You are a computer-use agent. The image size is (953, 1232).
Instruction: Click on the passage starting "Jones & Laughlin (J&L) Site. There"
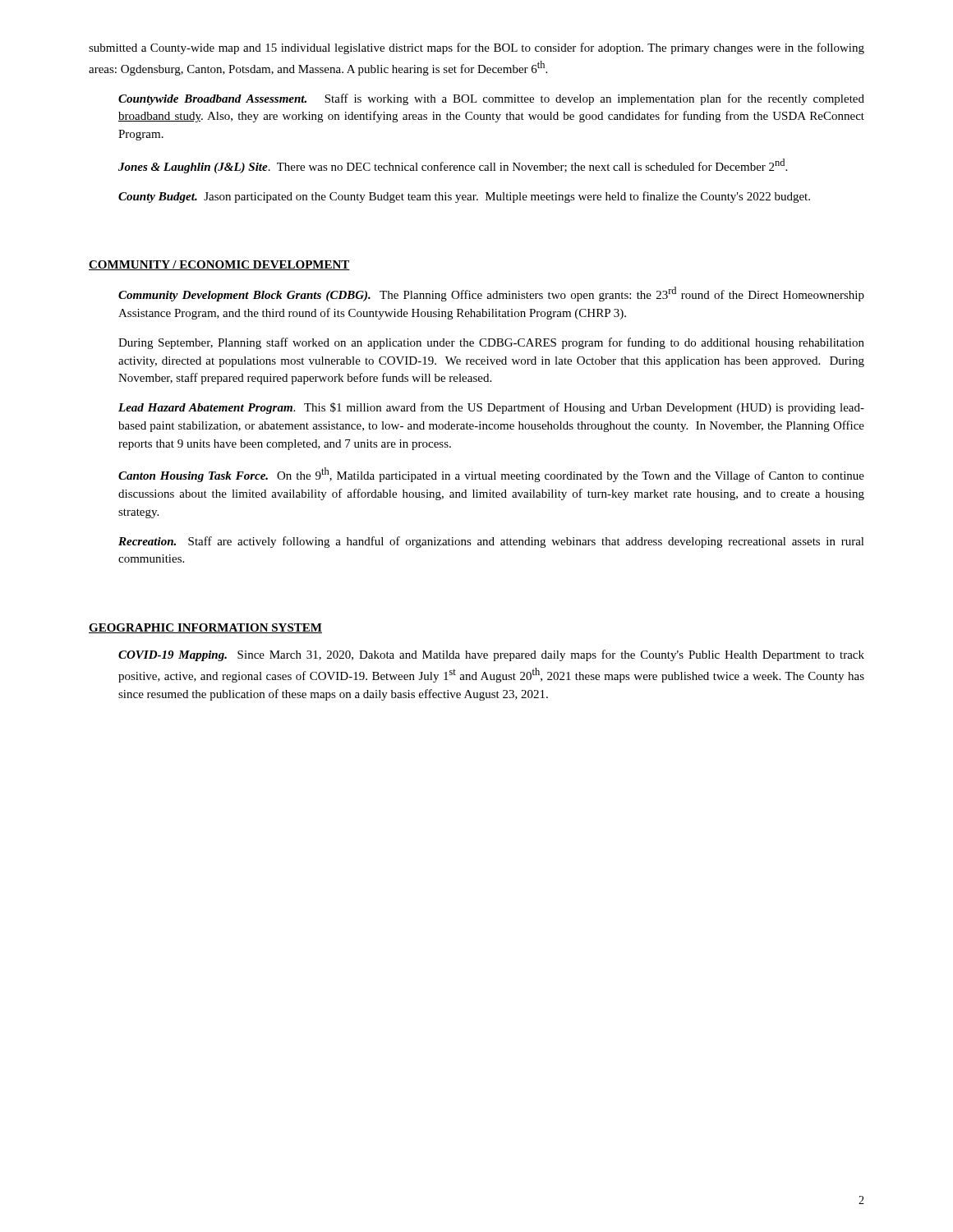[453, 165]
